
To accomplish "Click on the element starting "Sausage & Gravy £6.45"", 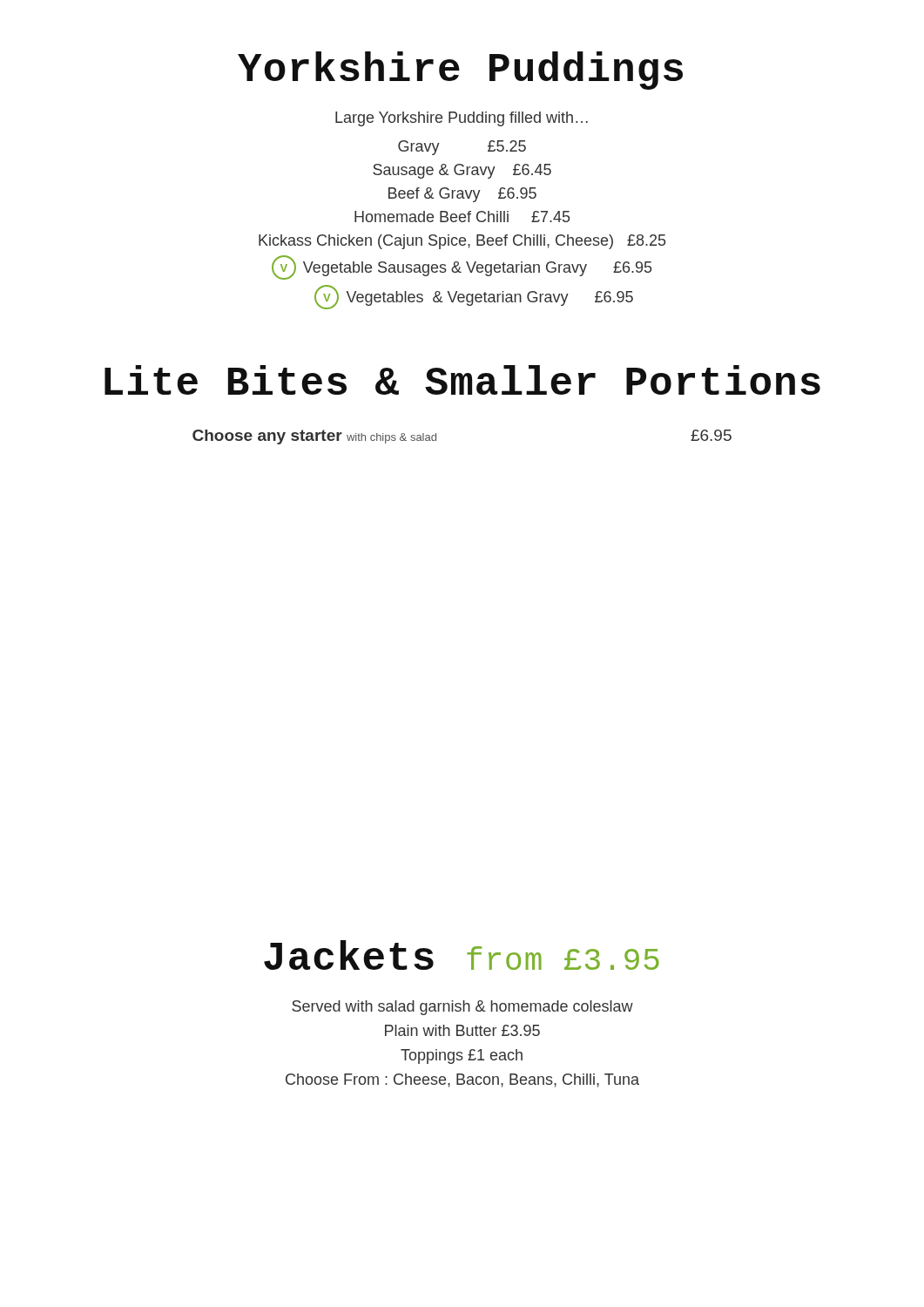I will (462, 170).
